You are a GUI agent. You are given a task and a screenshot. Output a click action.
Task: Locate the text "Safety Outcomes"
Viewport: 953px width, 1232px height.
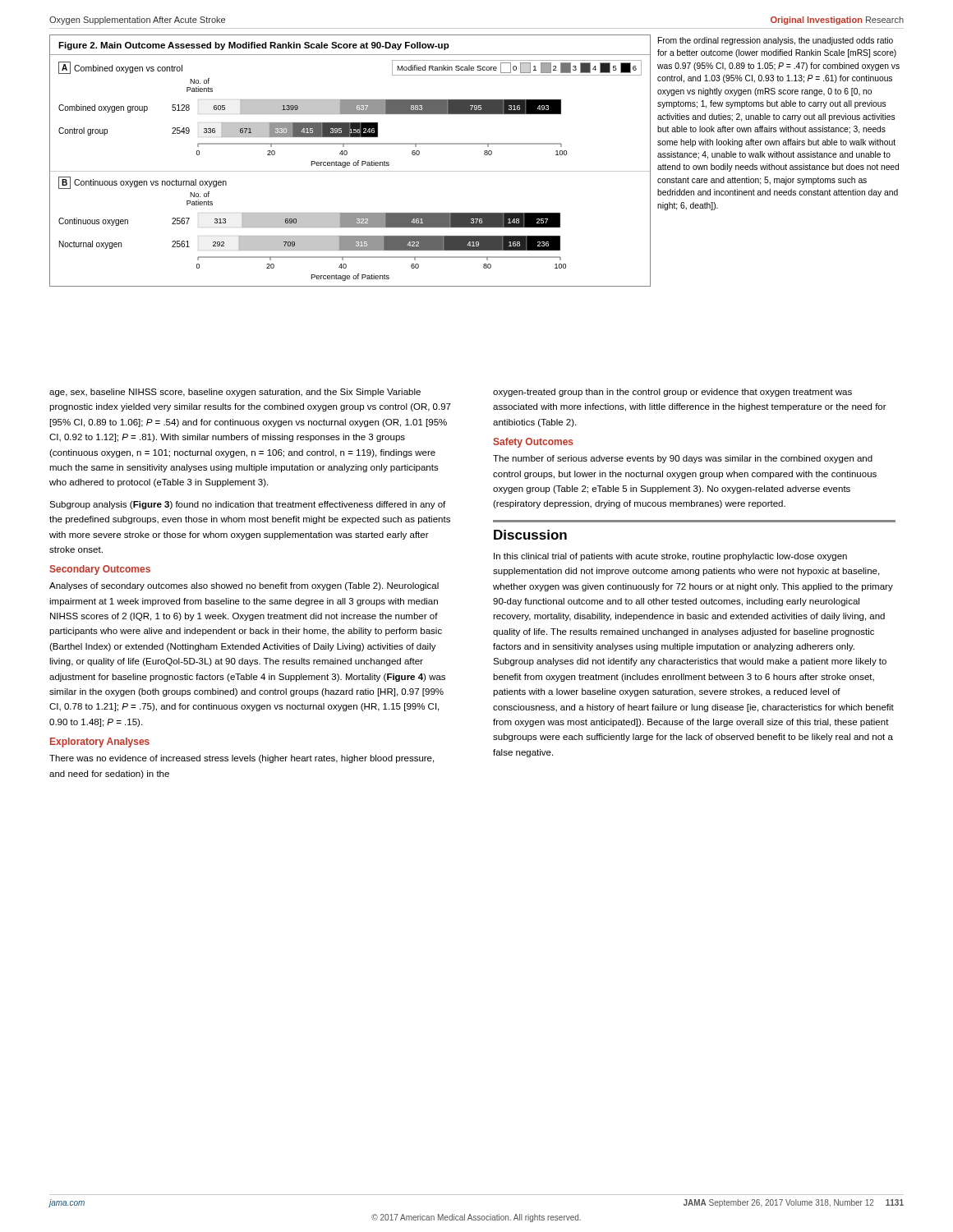(x=533, y=442)
